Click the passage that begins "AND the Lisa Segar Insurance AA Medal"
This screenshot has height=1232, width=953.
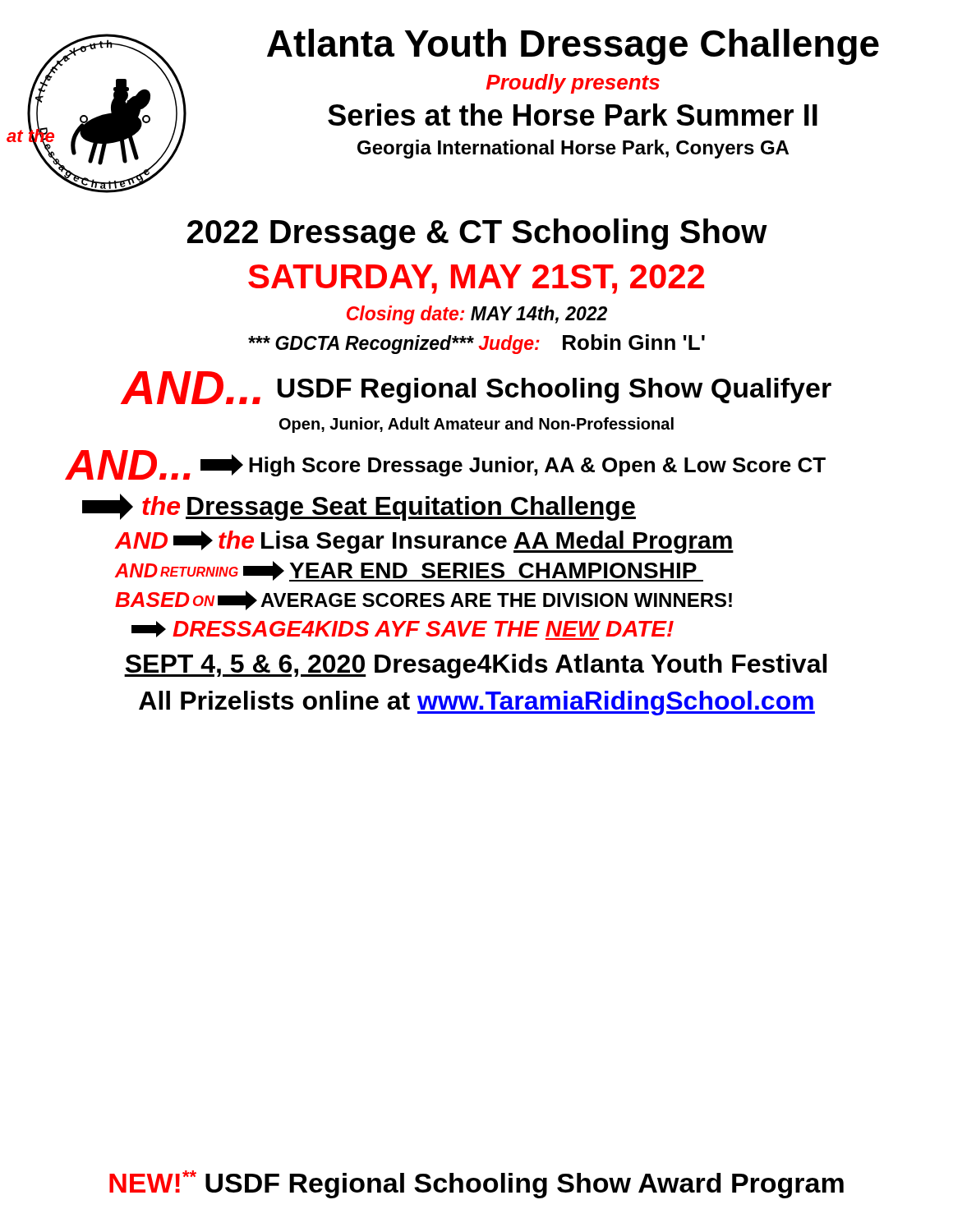(x=424, y=540)
